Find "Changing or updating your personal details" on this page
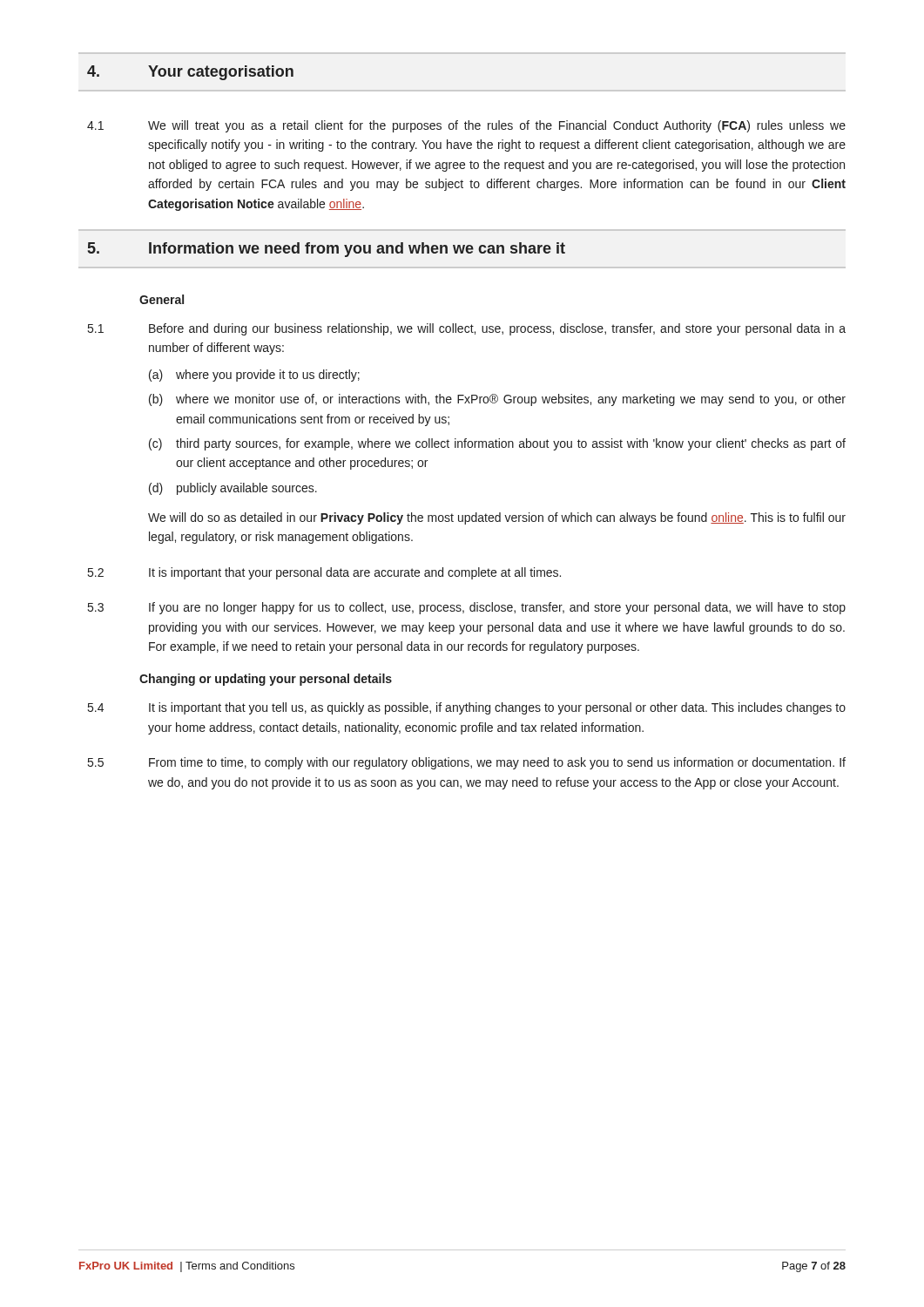The height and width of the screenshot is (1307, 924). point(266,679)
